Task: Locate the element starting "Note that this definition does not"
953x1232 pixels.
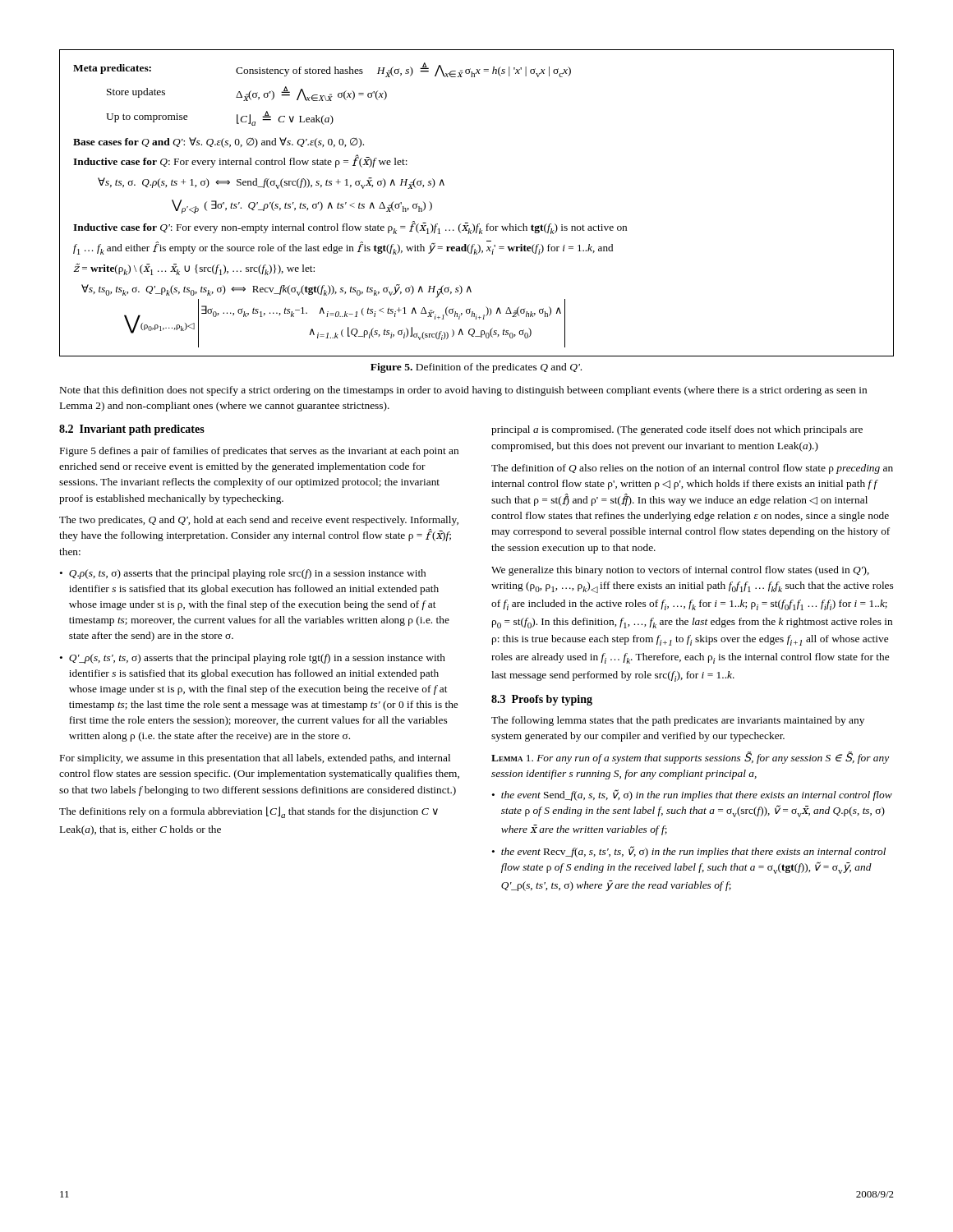Action: (x=463, y=398)
